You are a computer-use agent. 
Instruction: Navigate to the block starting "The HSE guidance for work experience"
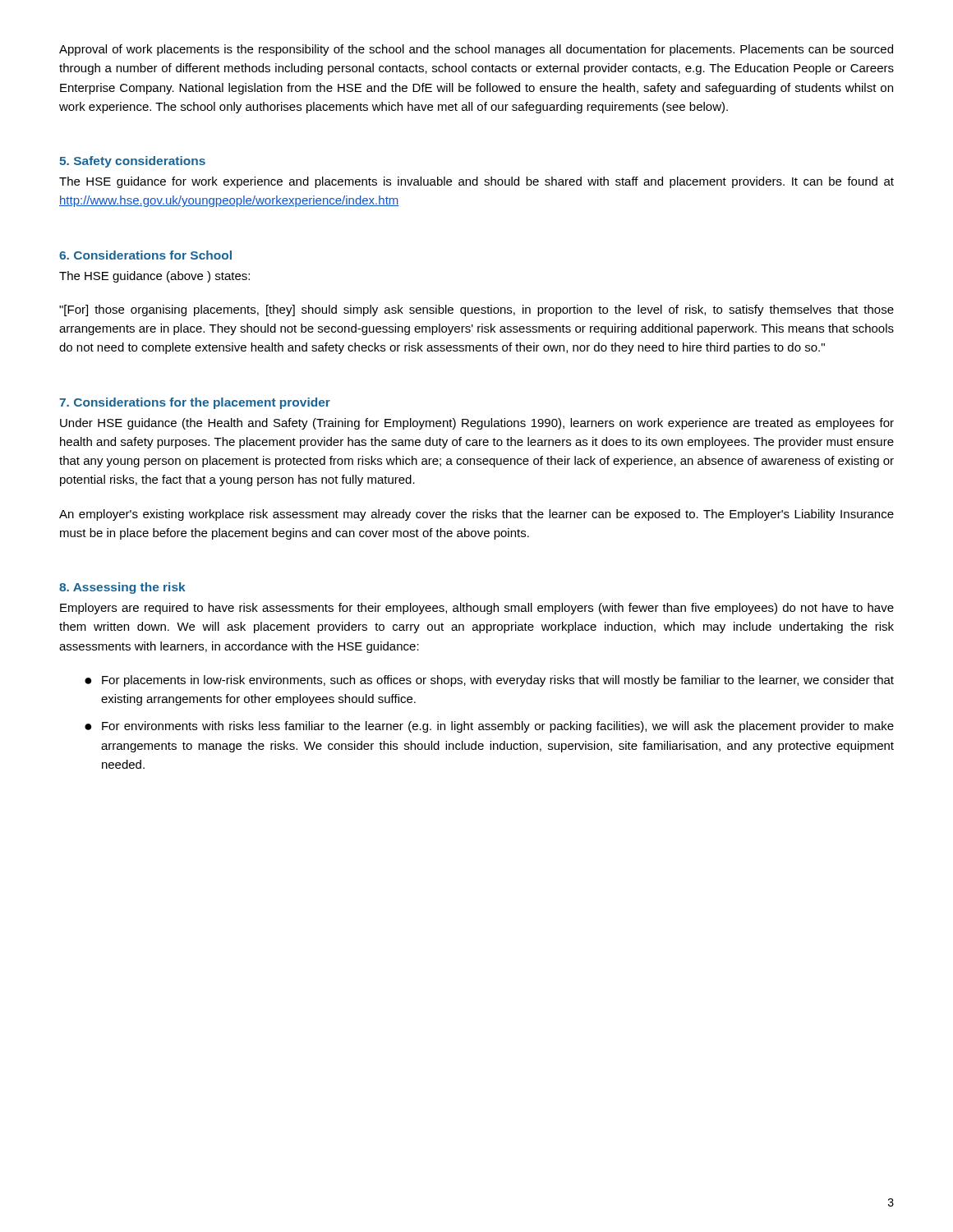(x=476, y=191)
